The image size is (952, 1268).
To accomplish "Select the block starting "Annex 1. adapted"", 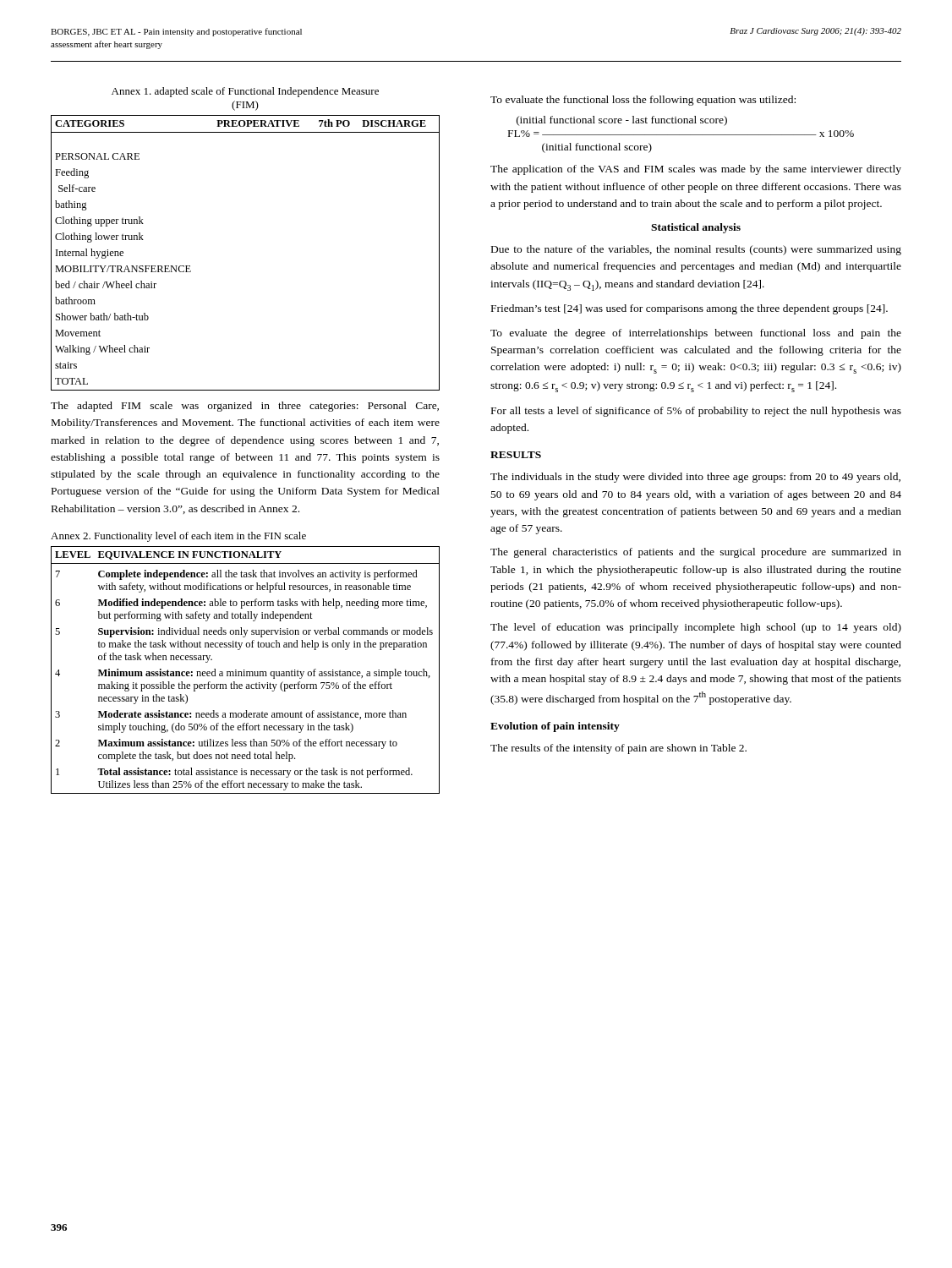I will pos(245,98).
